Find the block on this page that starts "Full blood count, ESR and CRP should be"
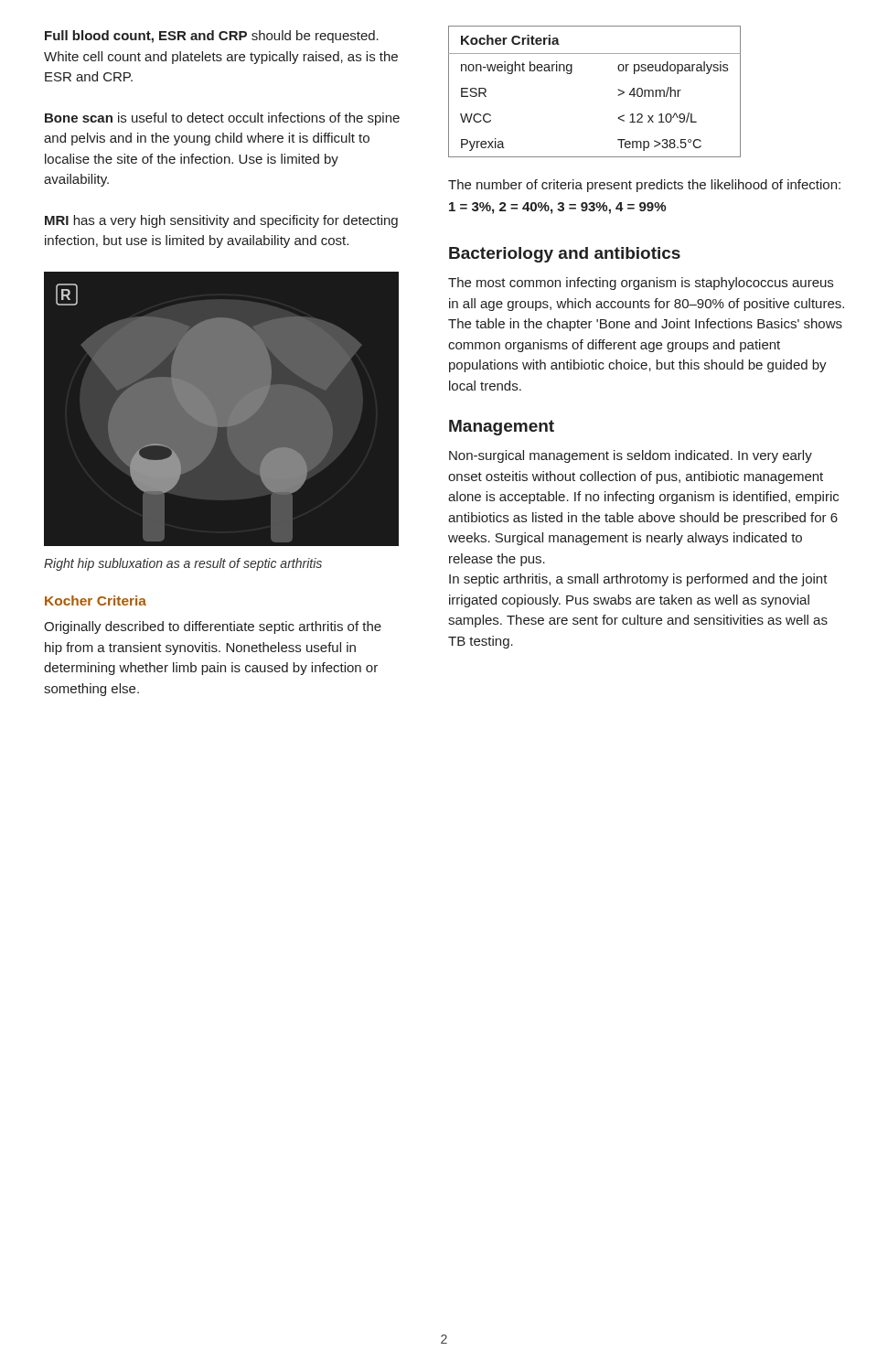 click(221, 56)
